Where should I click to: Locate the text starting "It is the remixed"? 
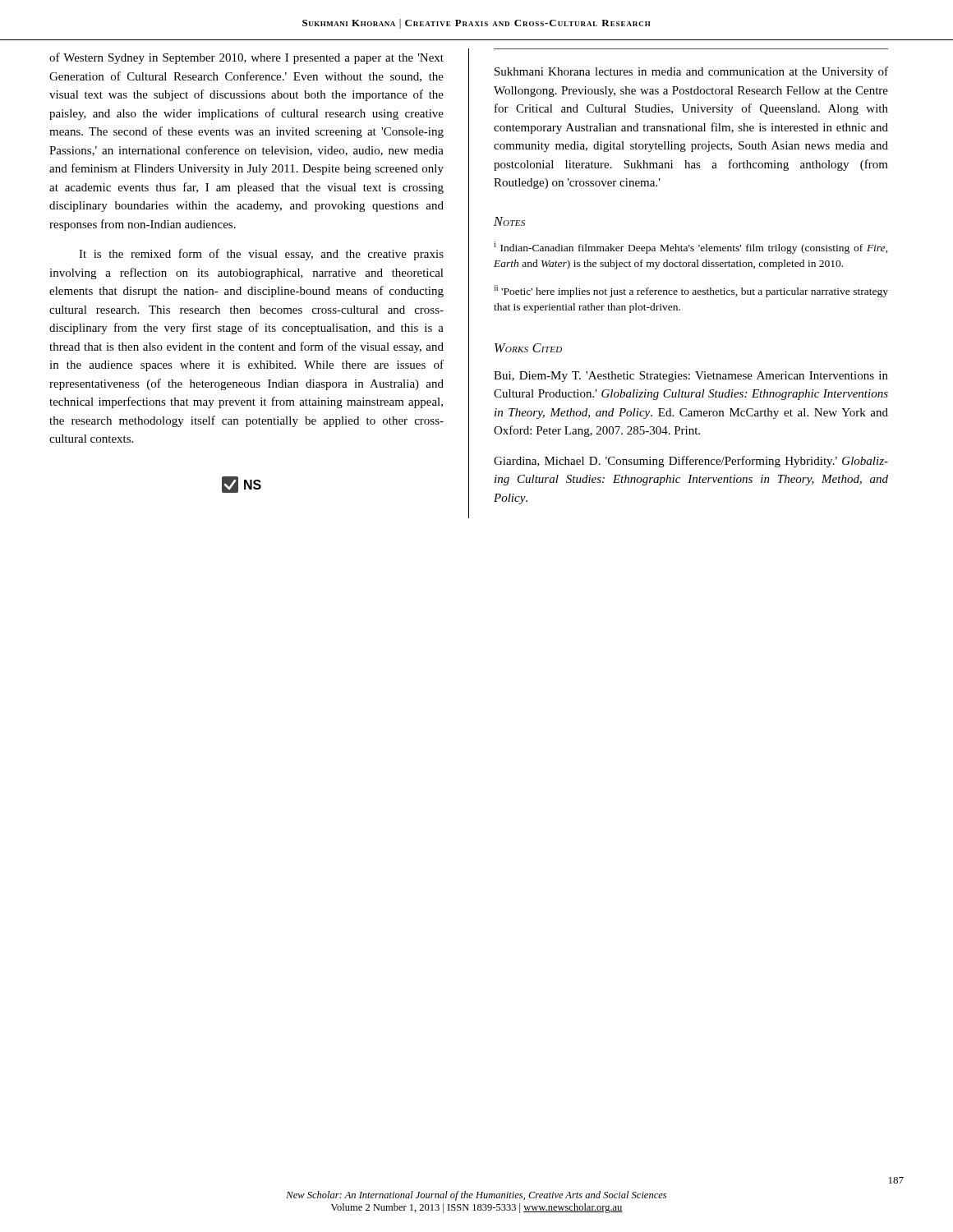246,346
